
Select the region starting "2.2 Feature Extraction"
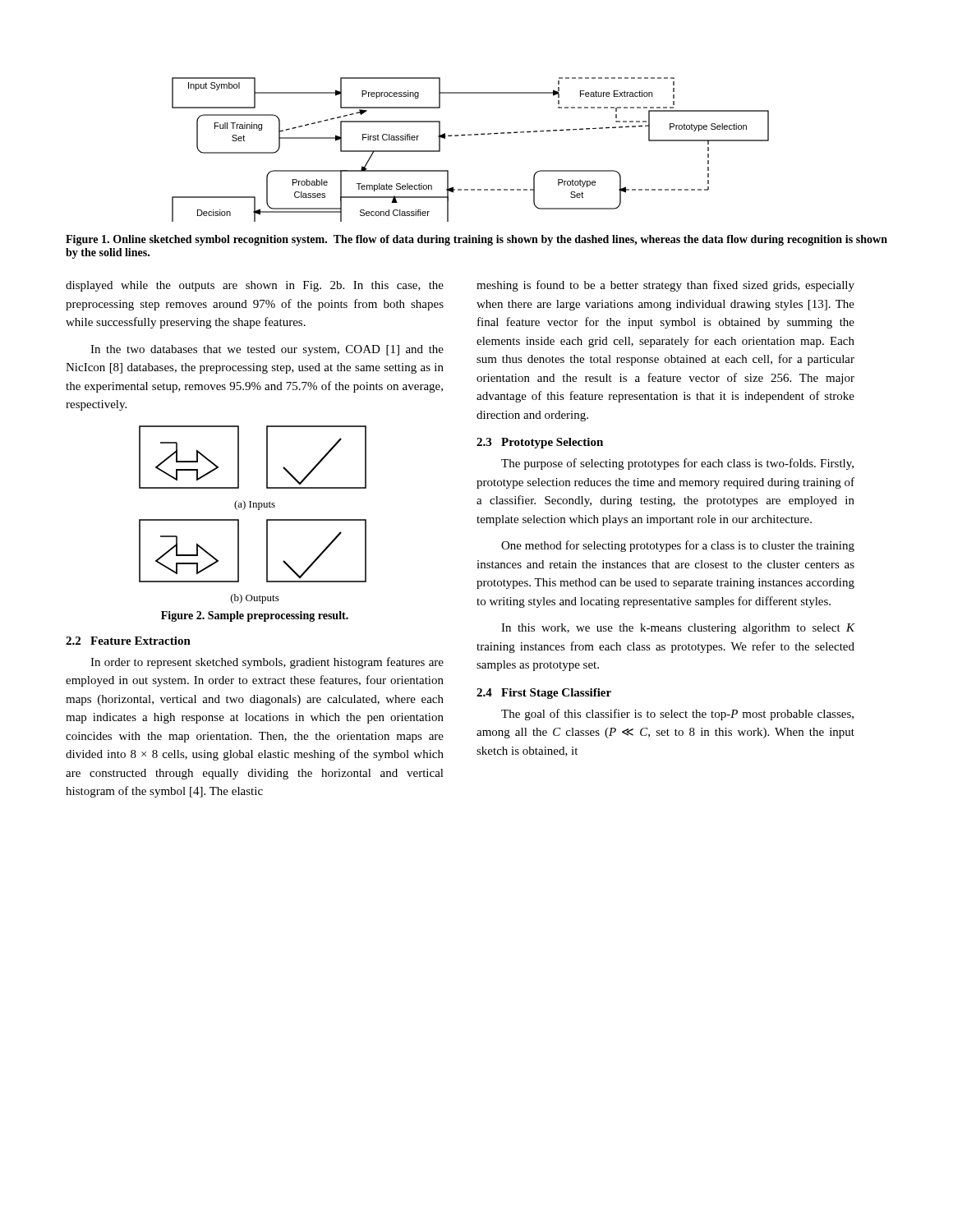pos(128,640)
